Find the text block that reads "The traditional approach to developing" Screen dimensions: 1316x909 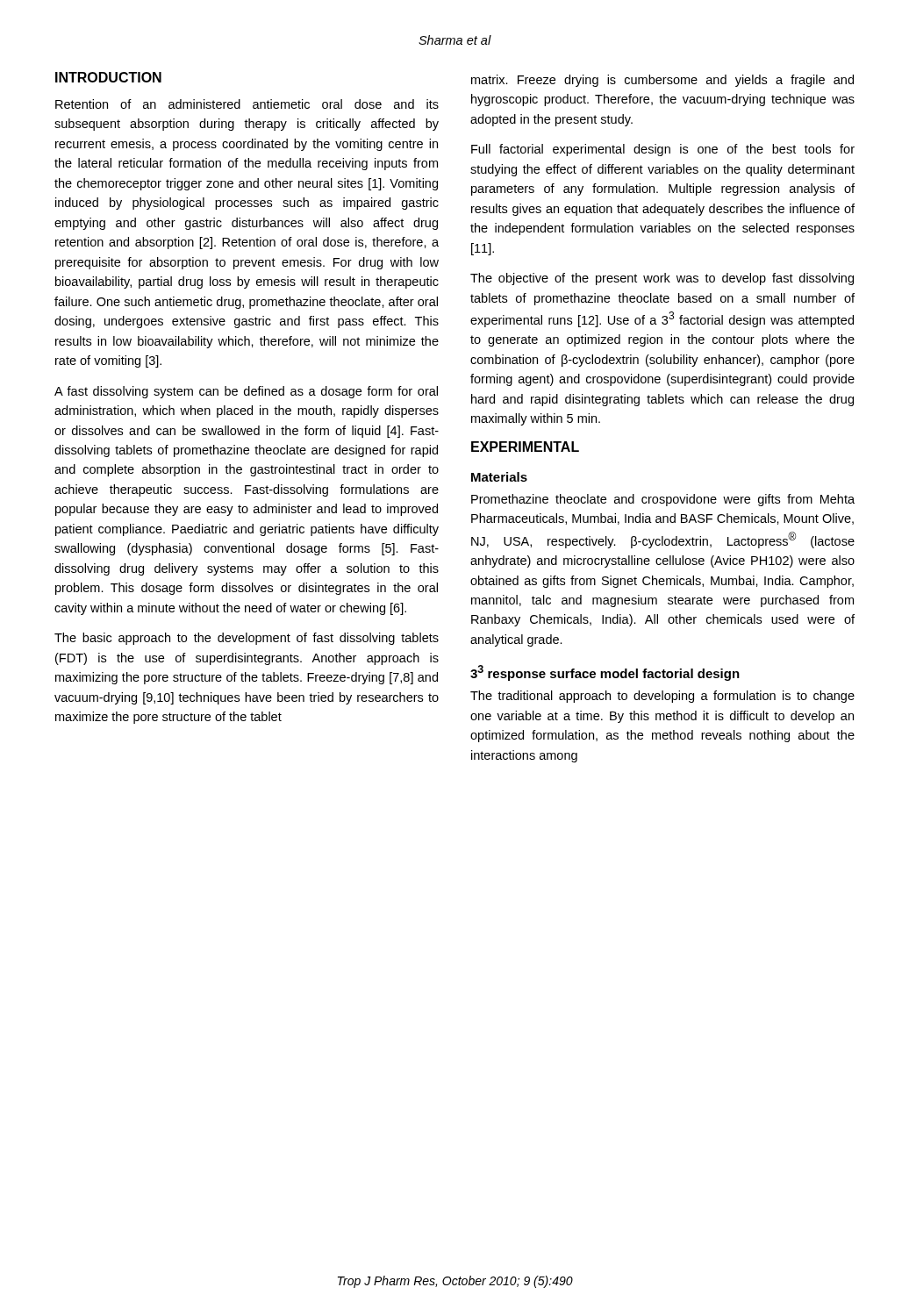click(662, 726)
